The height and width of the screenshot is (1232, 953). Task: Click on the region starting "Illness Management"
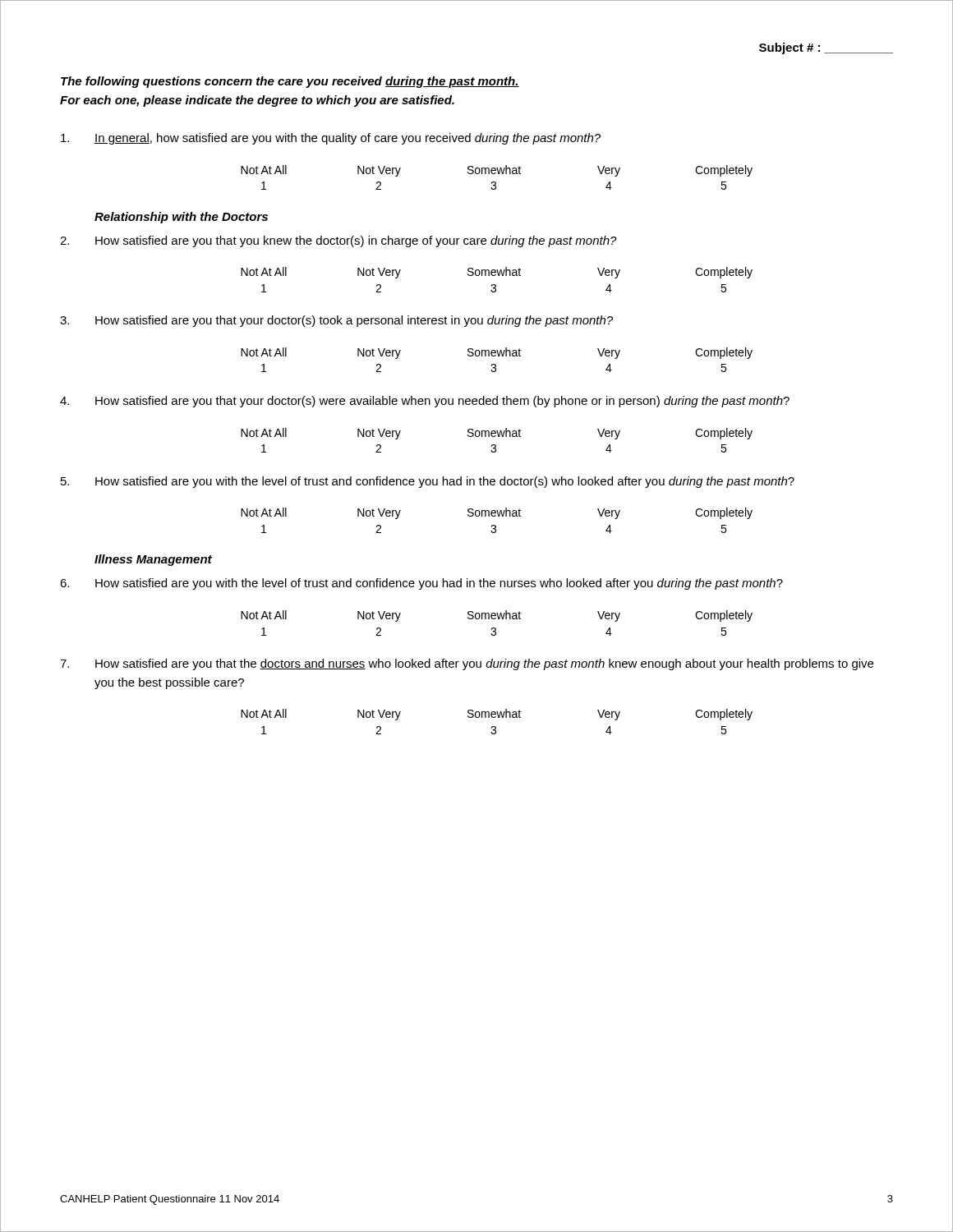click(x=153, y=559)
